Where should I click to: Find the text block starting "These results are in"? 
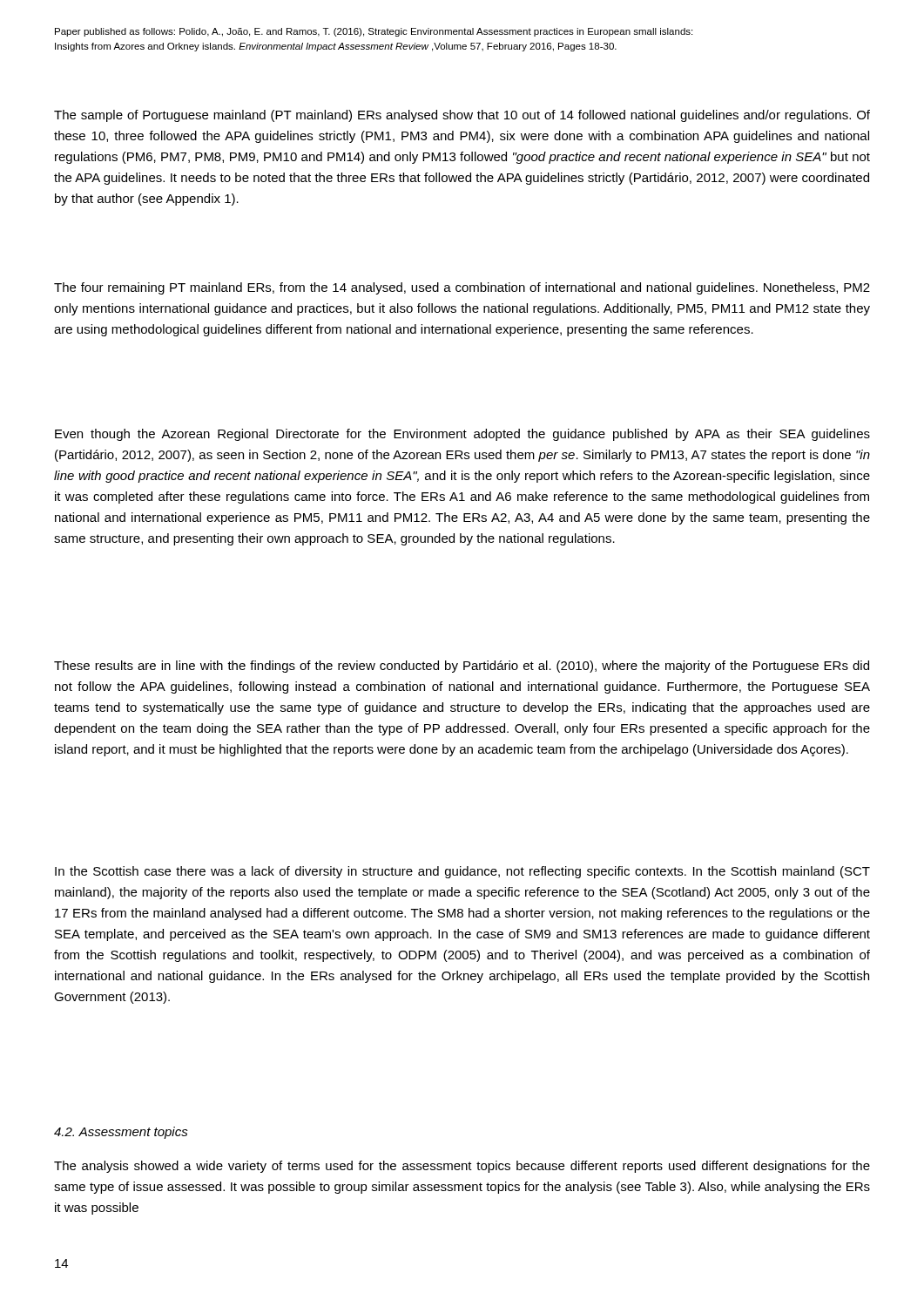(x=462, y=707)
